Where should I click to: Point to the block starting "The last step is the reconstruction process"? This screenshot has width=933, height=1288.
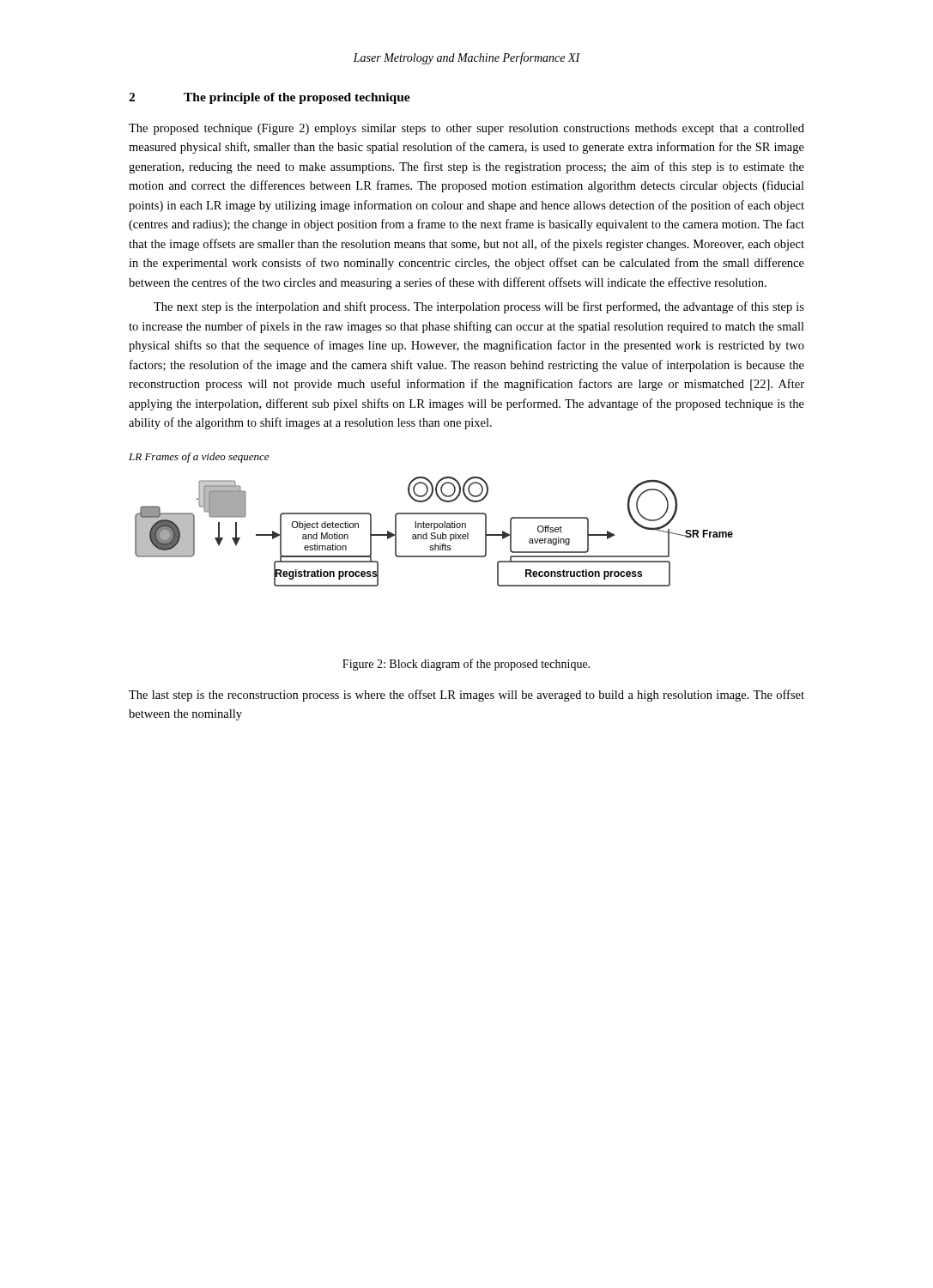pyautogui.click(x=466, y=704)
